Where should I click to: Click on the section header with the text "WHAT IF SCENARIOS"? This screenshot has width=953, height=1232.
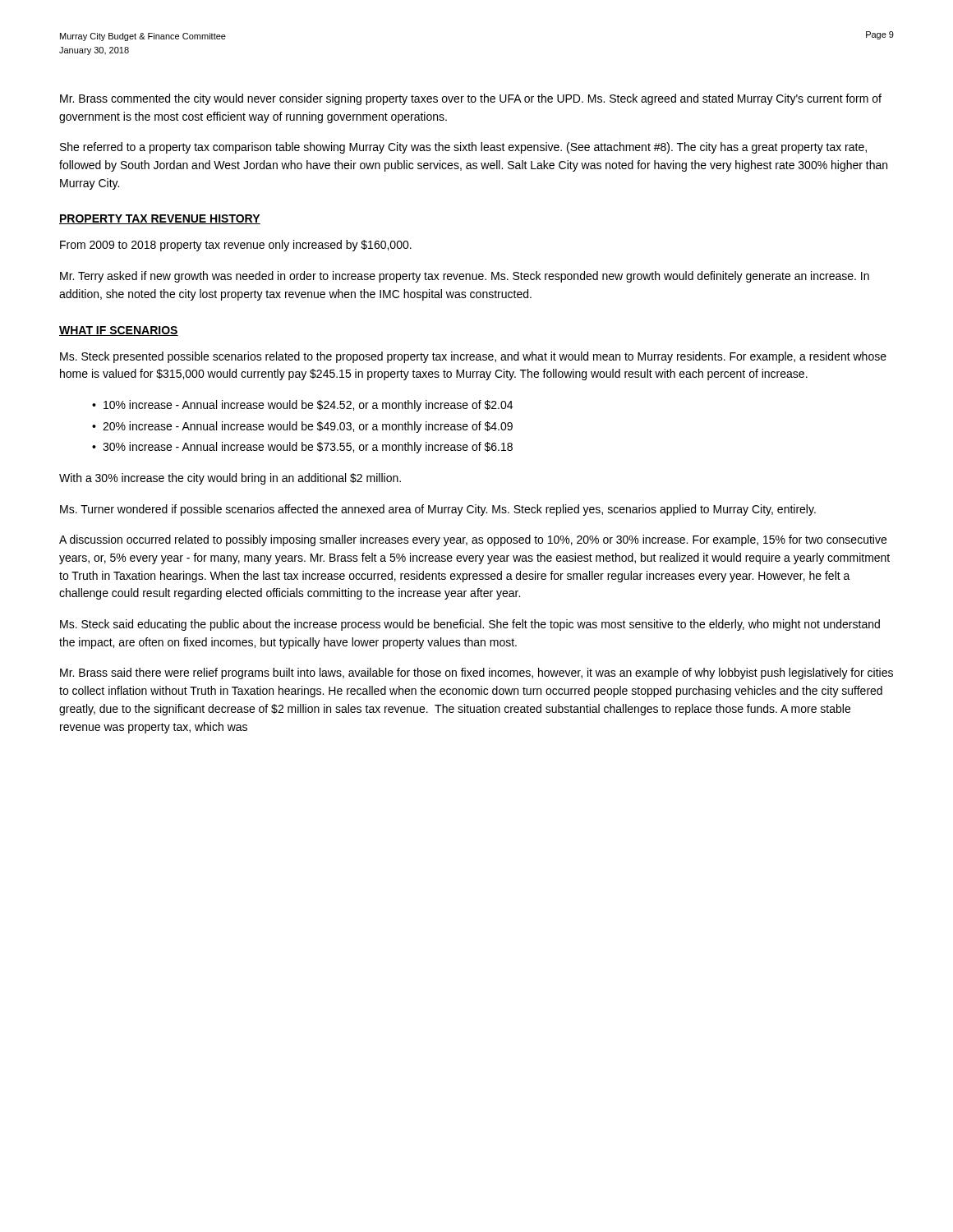pyautogui.click(x=119, y=330)
